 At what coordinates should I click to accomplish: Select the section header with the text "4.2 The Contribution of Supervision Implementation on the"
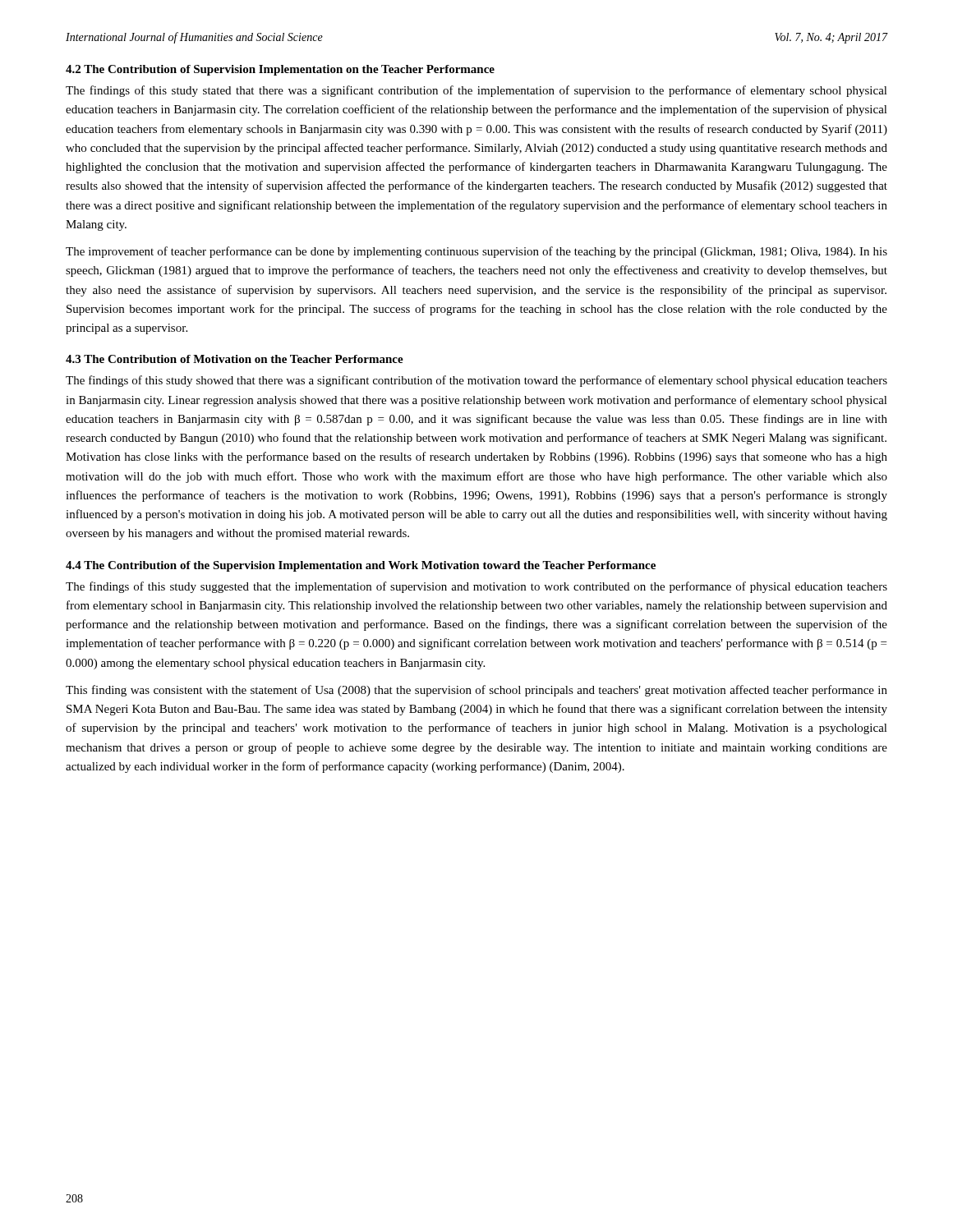pyautogui.click(x=280, y=69)
